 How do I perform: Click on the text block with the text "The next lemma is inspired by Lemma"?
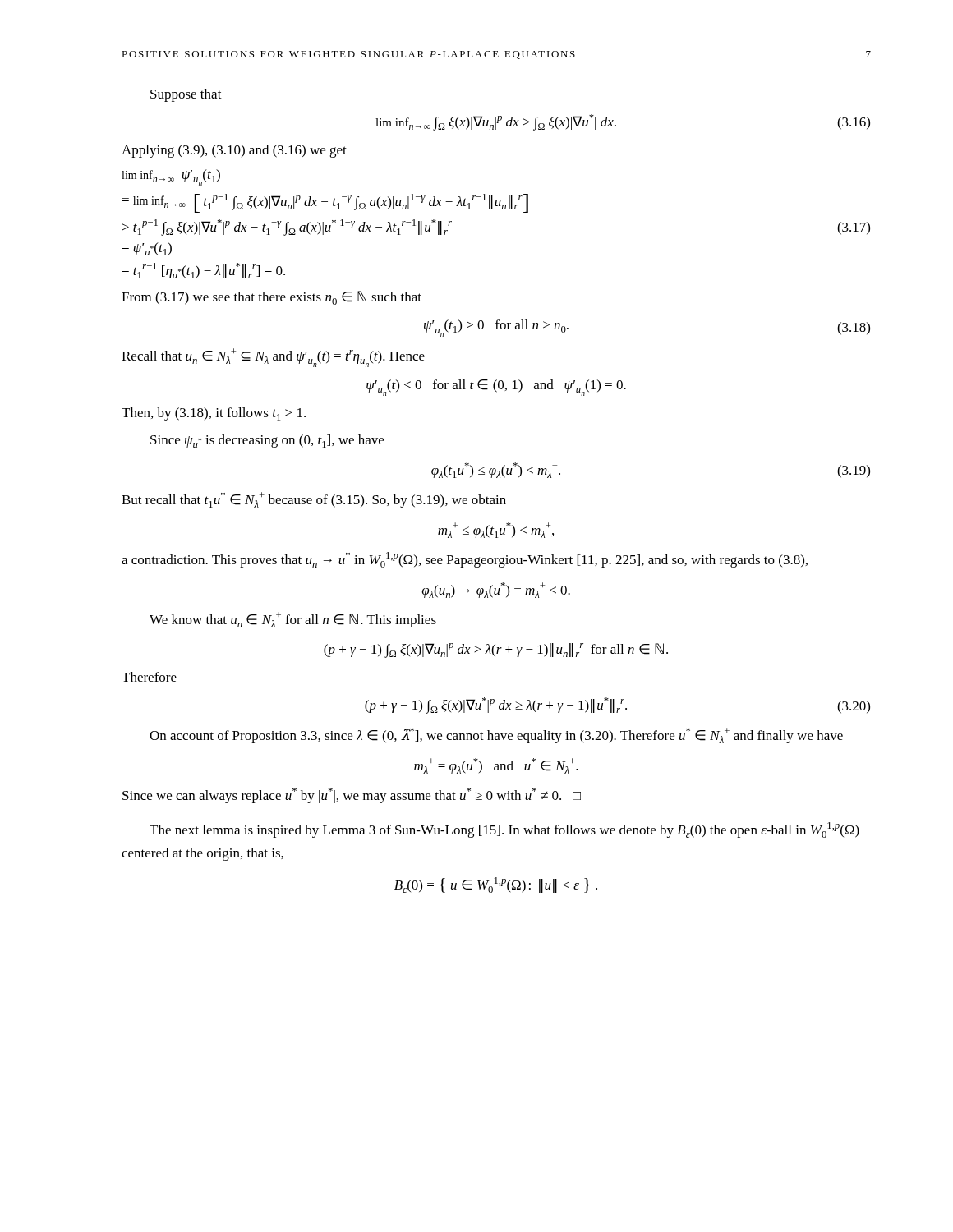tap(496, 841)
